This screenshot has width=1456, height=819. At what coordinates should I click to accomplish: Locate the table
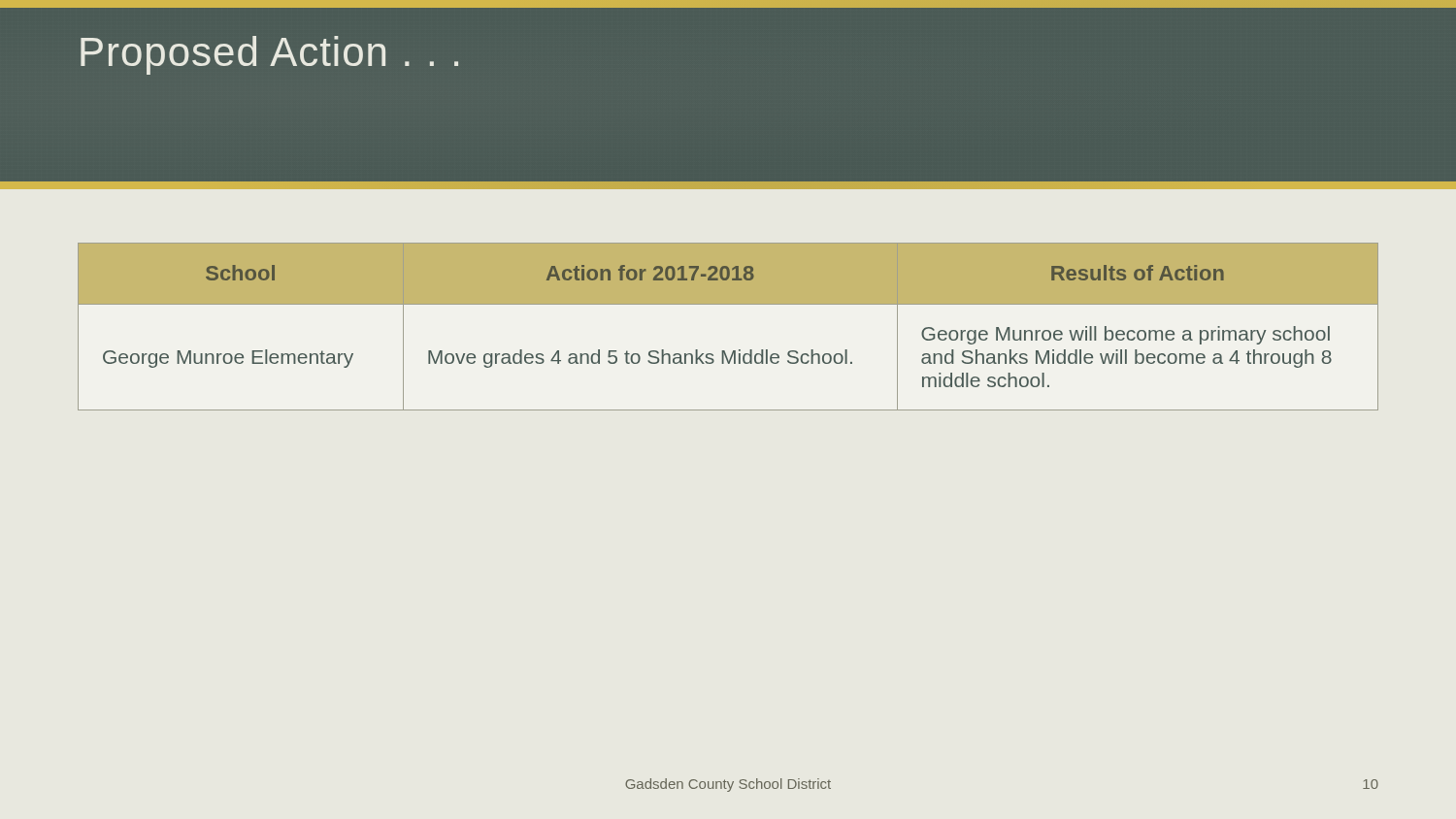[x=728, y=327]
